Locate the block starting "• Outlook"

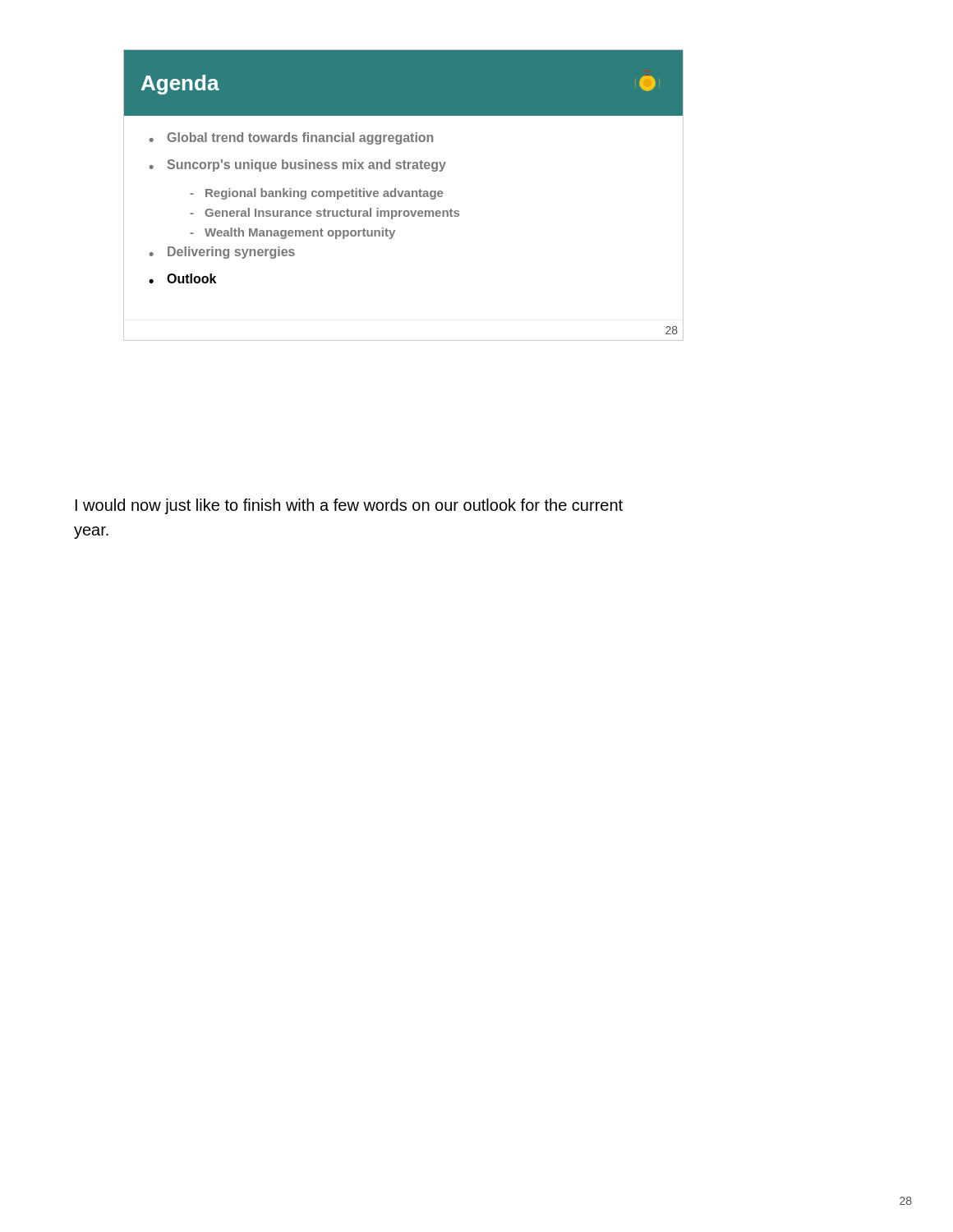point(183,282)
